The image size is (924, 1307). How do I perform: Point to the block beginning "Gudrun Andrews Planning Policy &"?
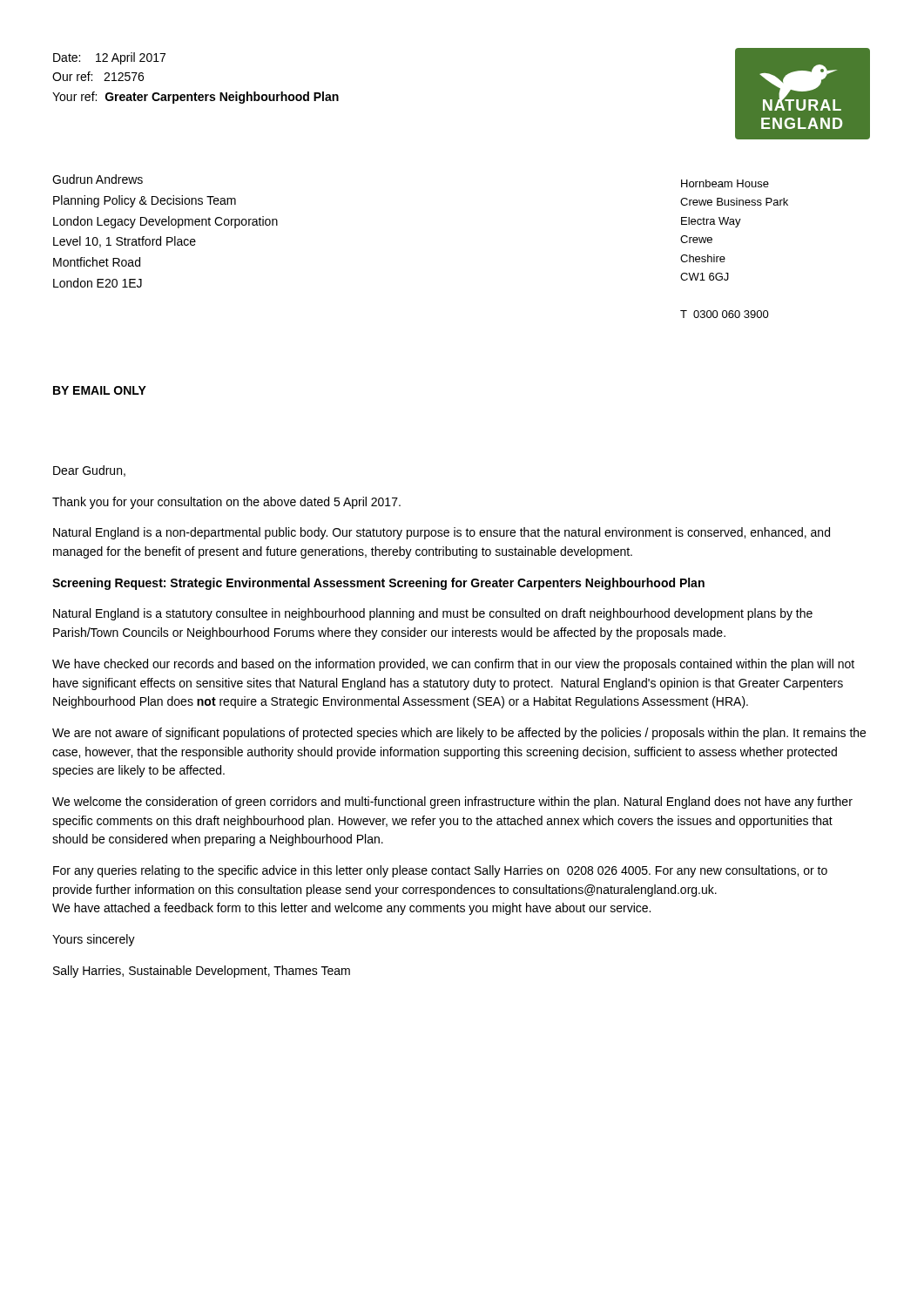(165, 231)
